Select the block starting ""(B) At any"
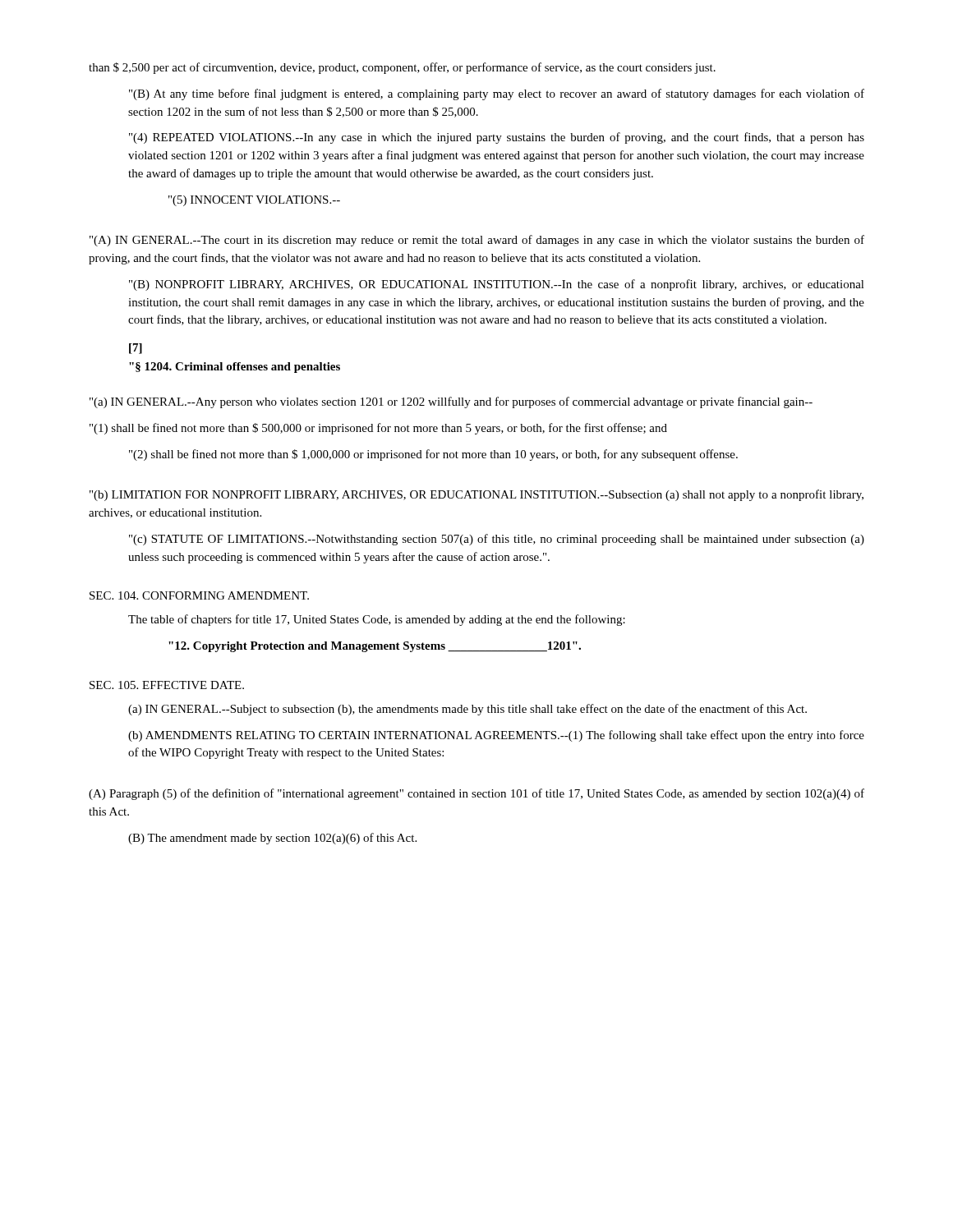The height and width of the screenshot is (1232, 953). 496,102
